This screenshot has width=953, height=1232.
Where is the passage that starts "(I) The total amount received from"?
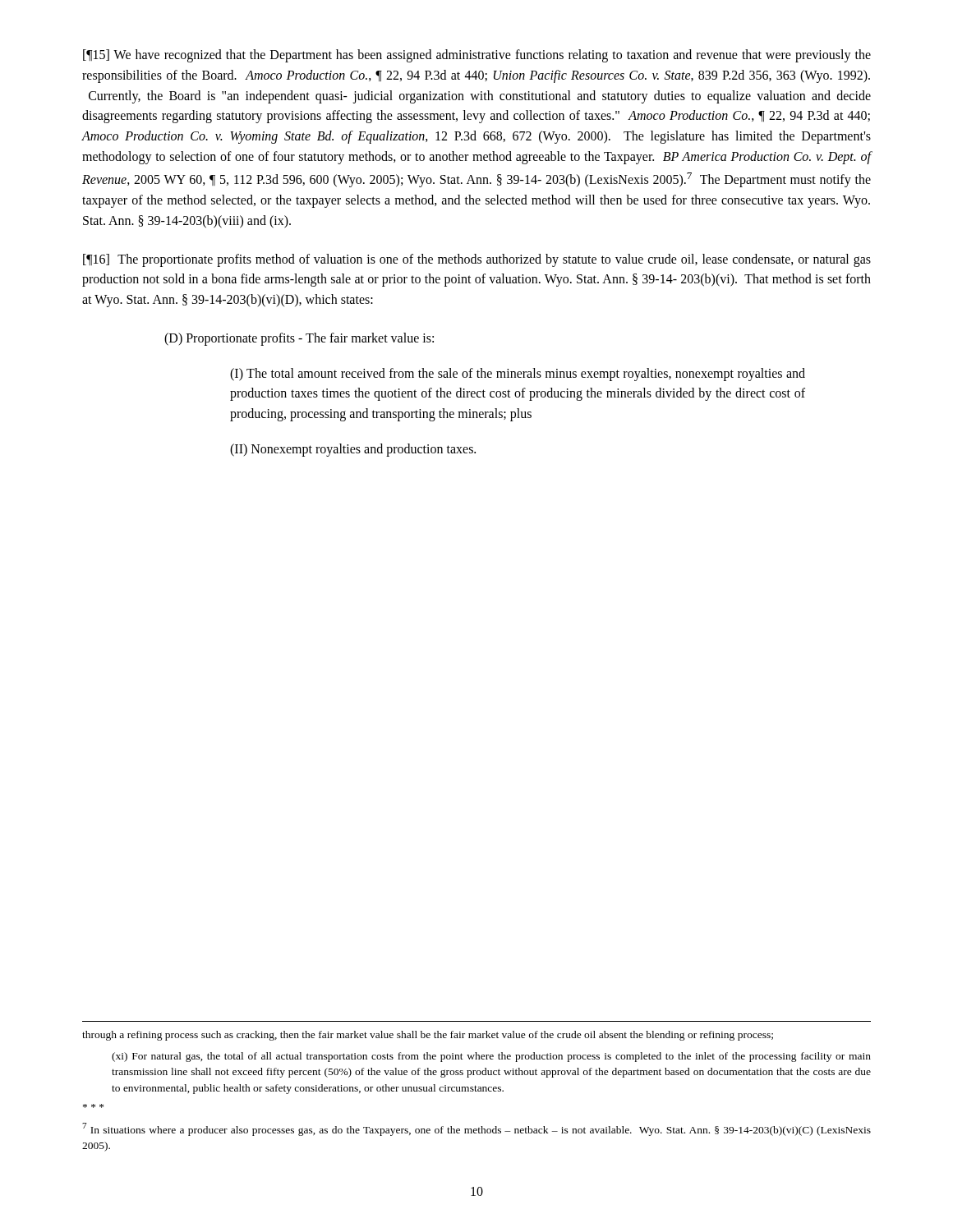[x=518, y=393]
